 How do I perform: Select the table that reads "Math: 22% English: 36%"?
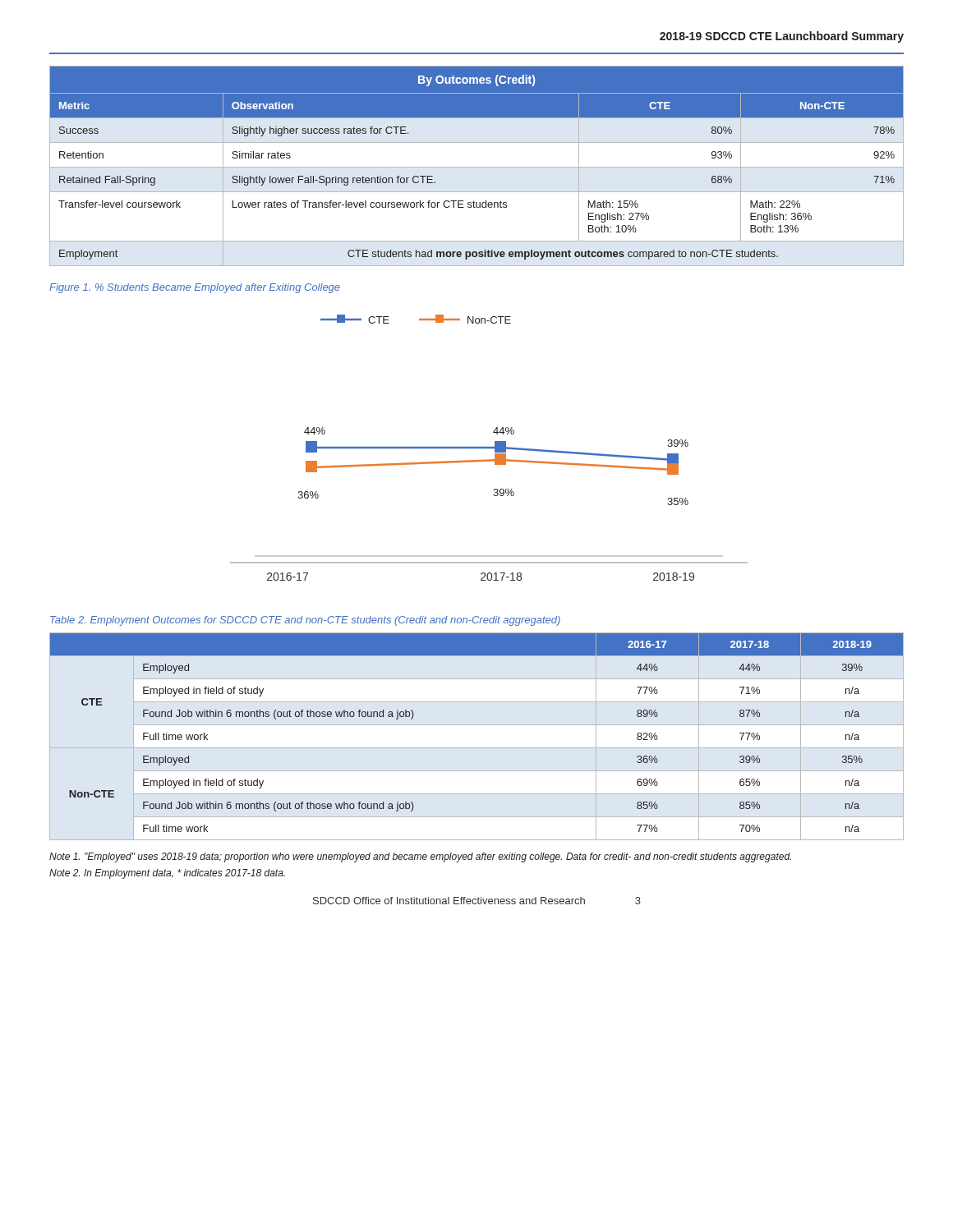click(x=476, y=166)
